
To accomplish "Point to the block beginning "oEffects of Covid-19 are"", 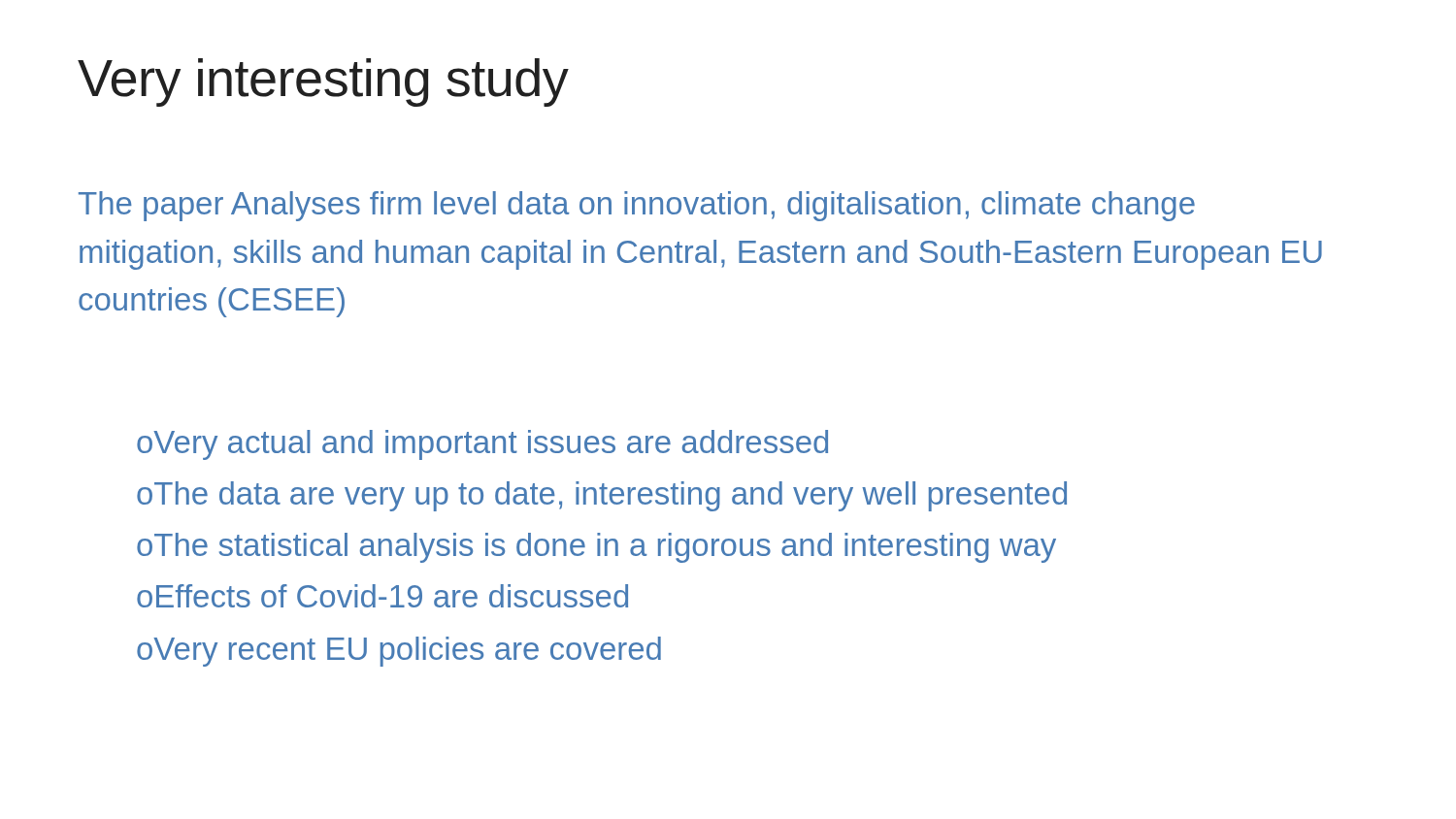I will [x=382, y=596].
